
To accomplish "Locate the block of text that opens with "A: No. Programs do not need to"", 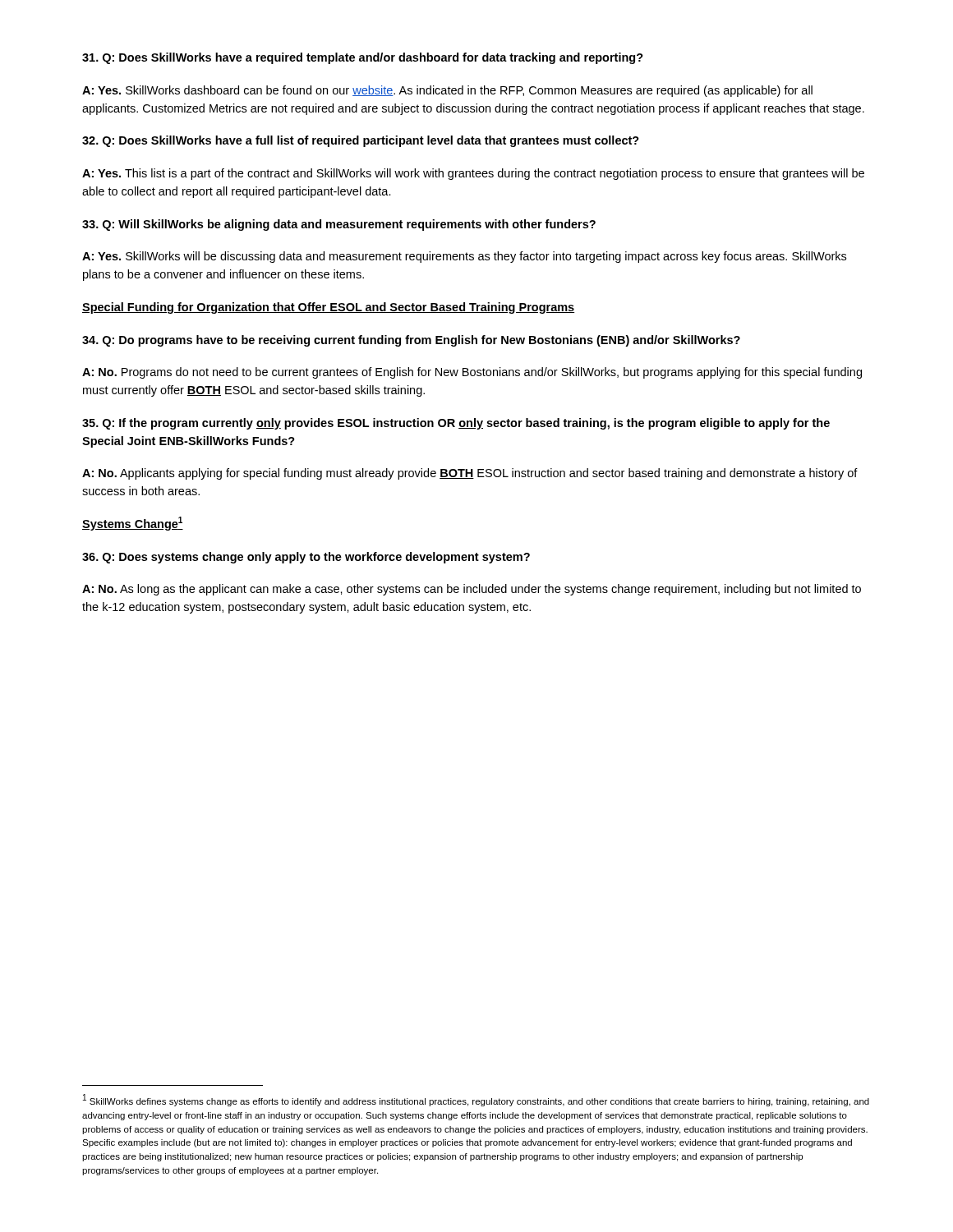I will tap(476, 382).
